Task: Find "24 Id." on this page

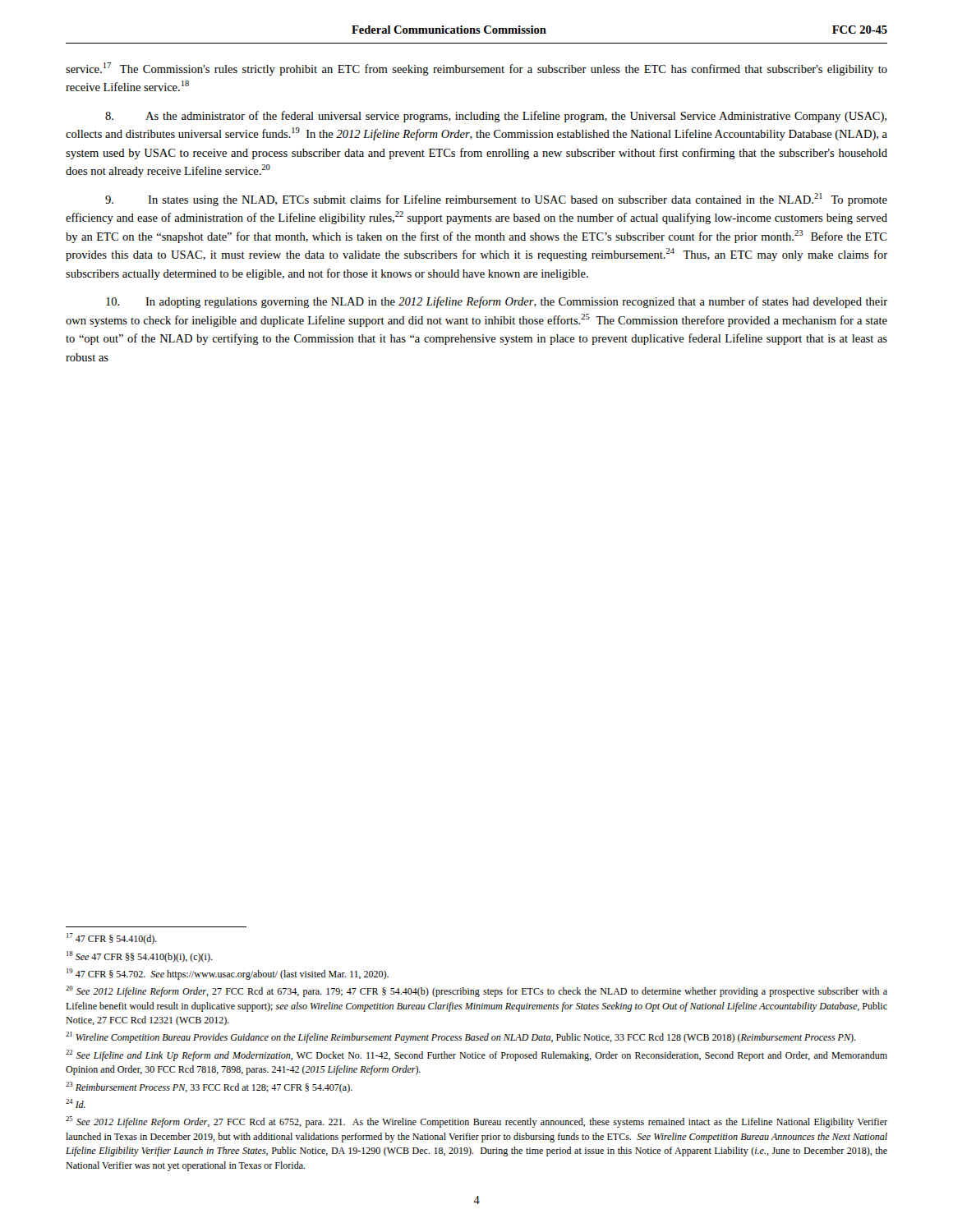Action: click(76, 1104)
